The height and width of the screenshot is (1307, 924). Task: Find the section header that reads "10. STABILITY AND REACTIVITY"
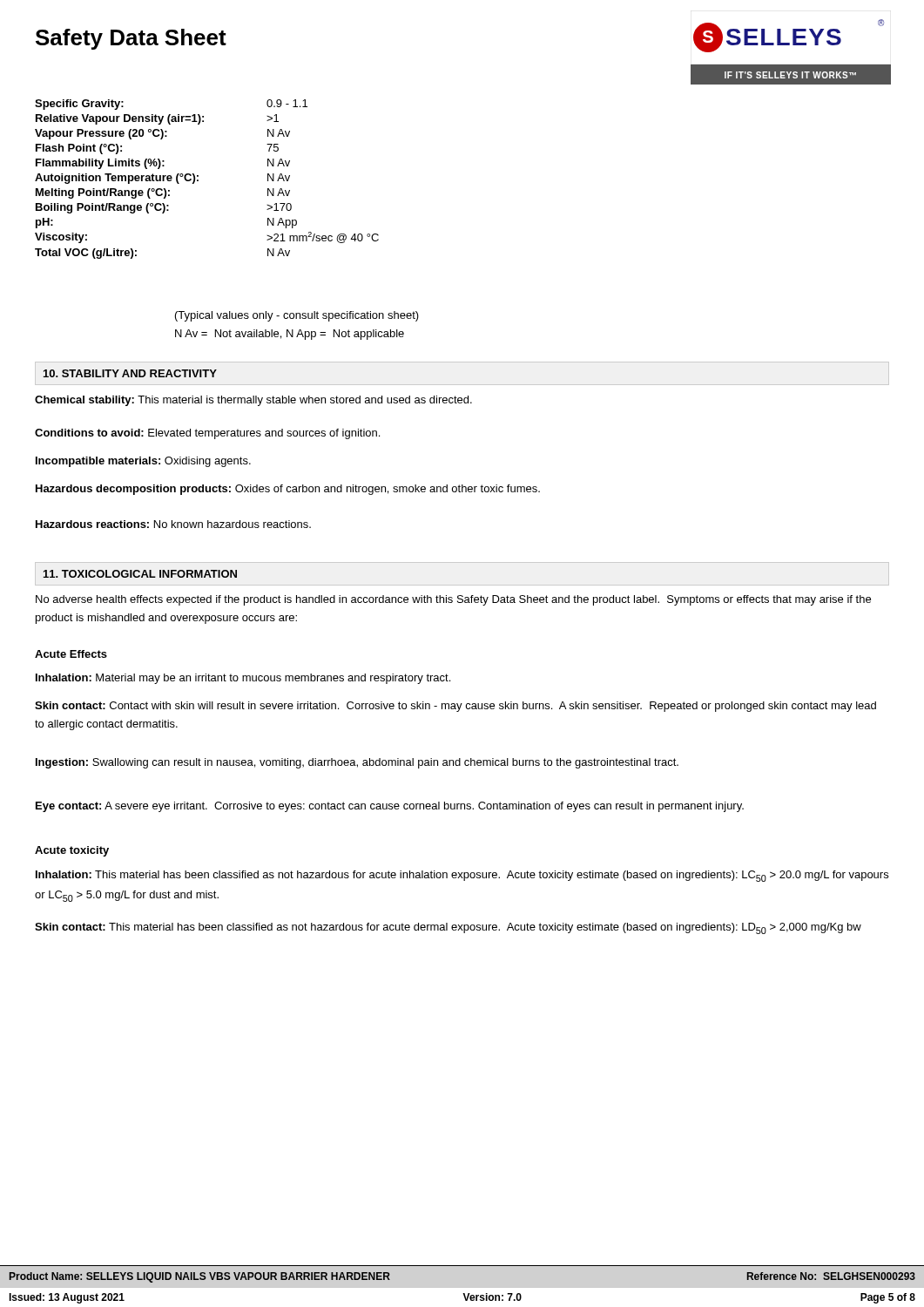(130, 373)
